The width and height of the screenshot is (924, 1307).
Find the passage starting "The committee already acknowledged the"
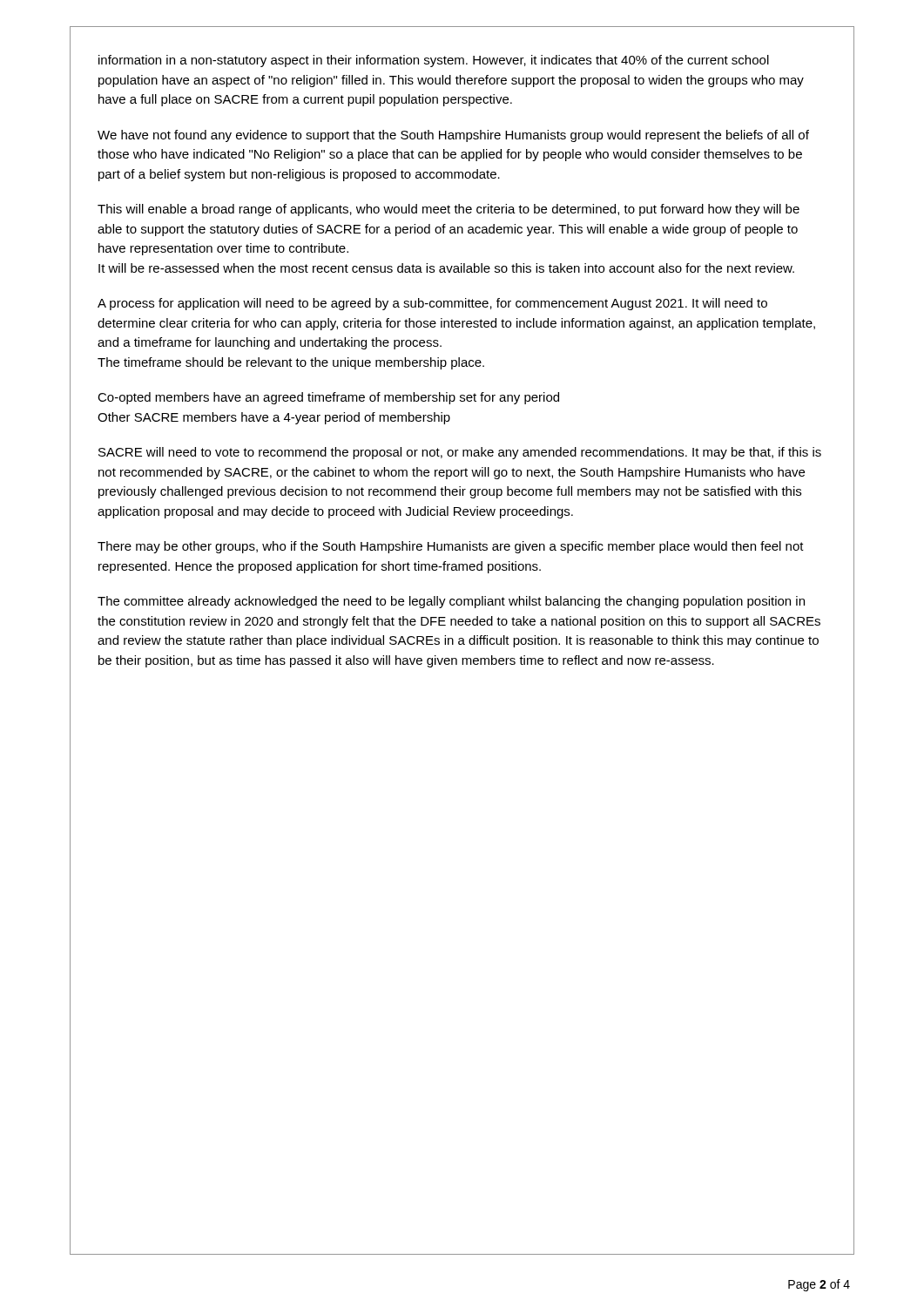click(462, 631)
